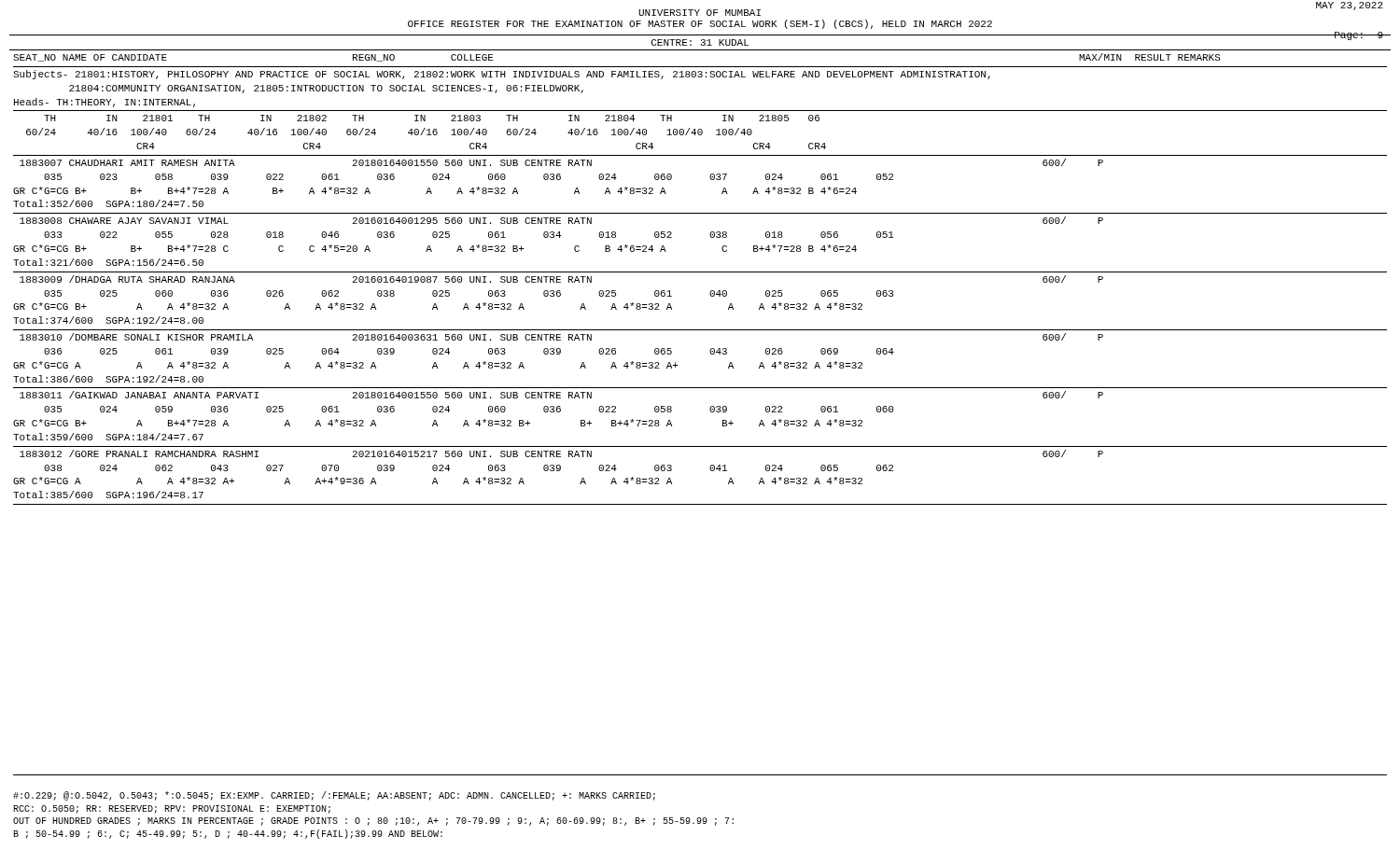
Task: Locate the table with the text "SEAT_NO NAME OF CANDIDATE REGN_NO"
Action: (700, 278)
